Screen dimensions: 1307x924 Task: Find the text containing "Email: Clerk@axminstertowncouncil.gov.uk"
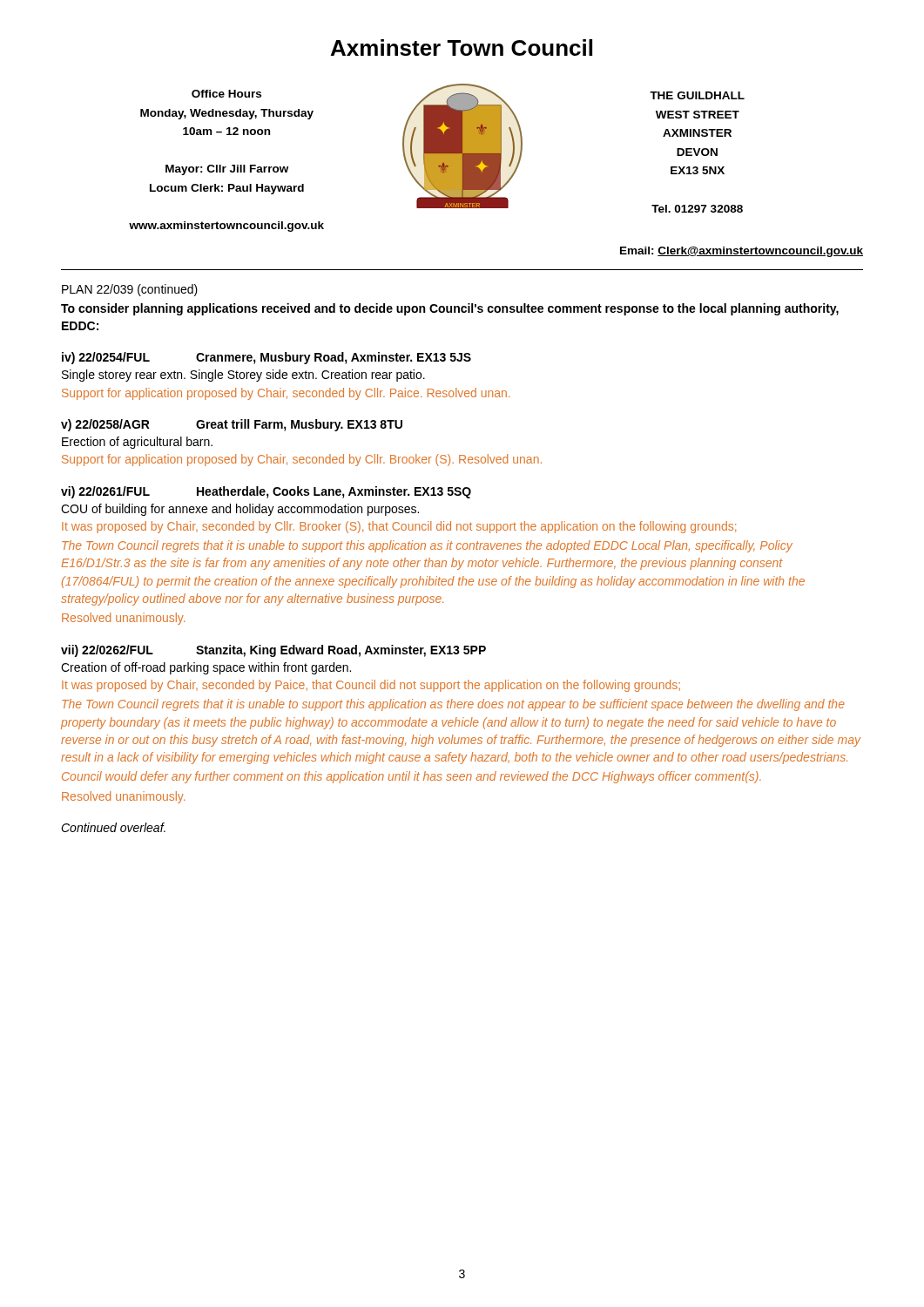[741, 250]
